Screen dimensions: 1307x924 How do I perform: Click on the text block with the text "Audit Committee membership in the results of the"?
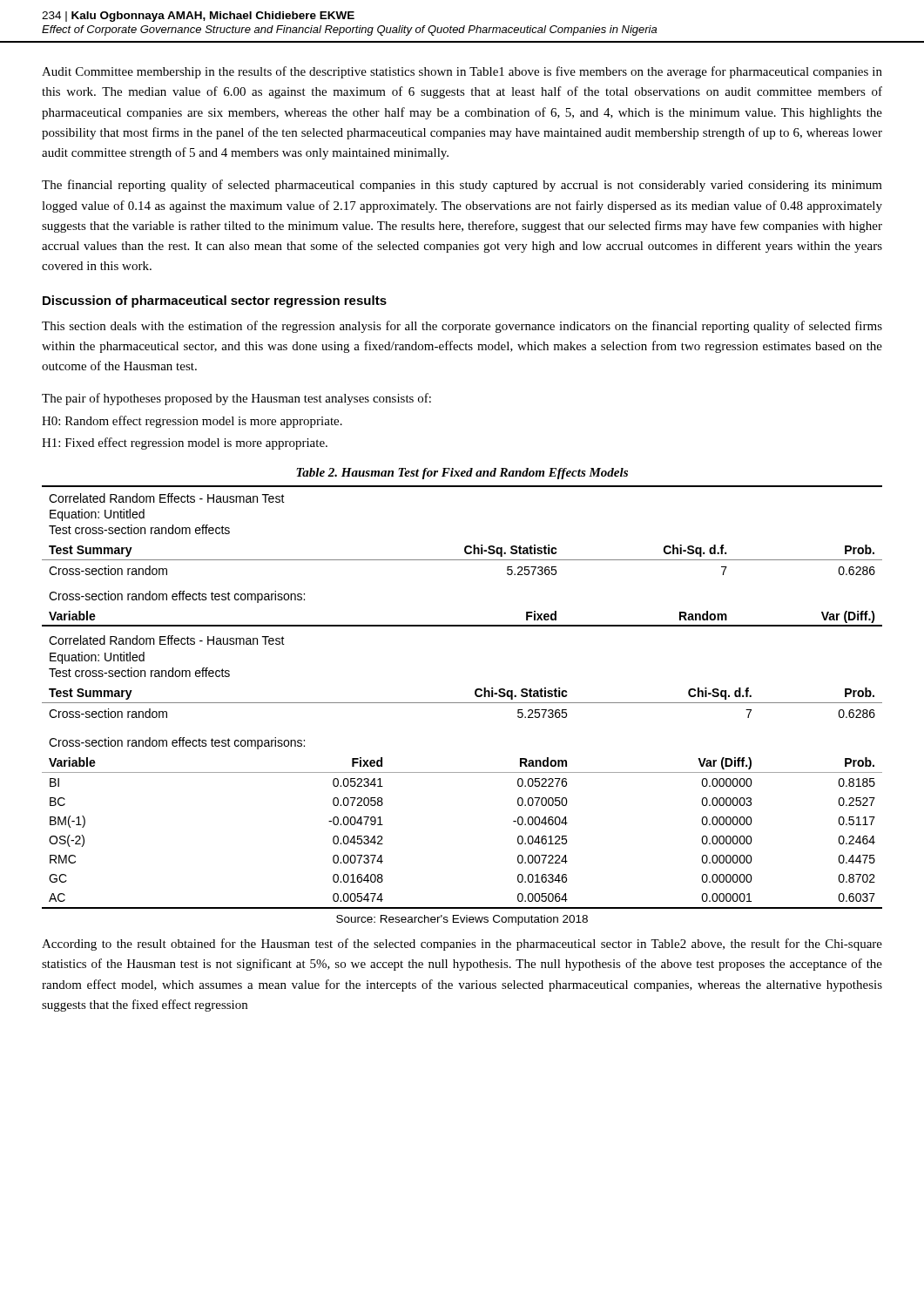tap(462, 112)
